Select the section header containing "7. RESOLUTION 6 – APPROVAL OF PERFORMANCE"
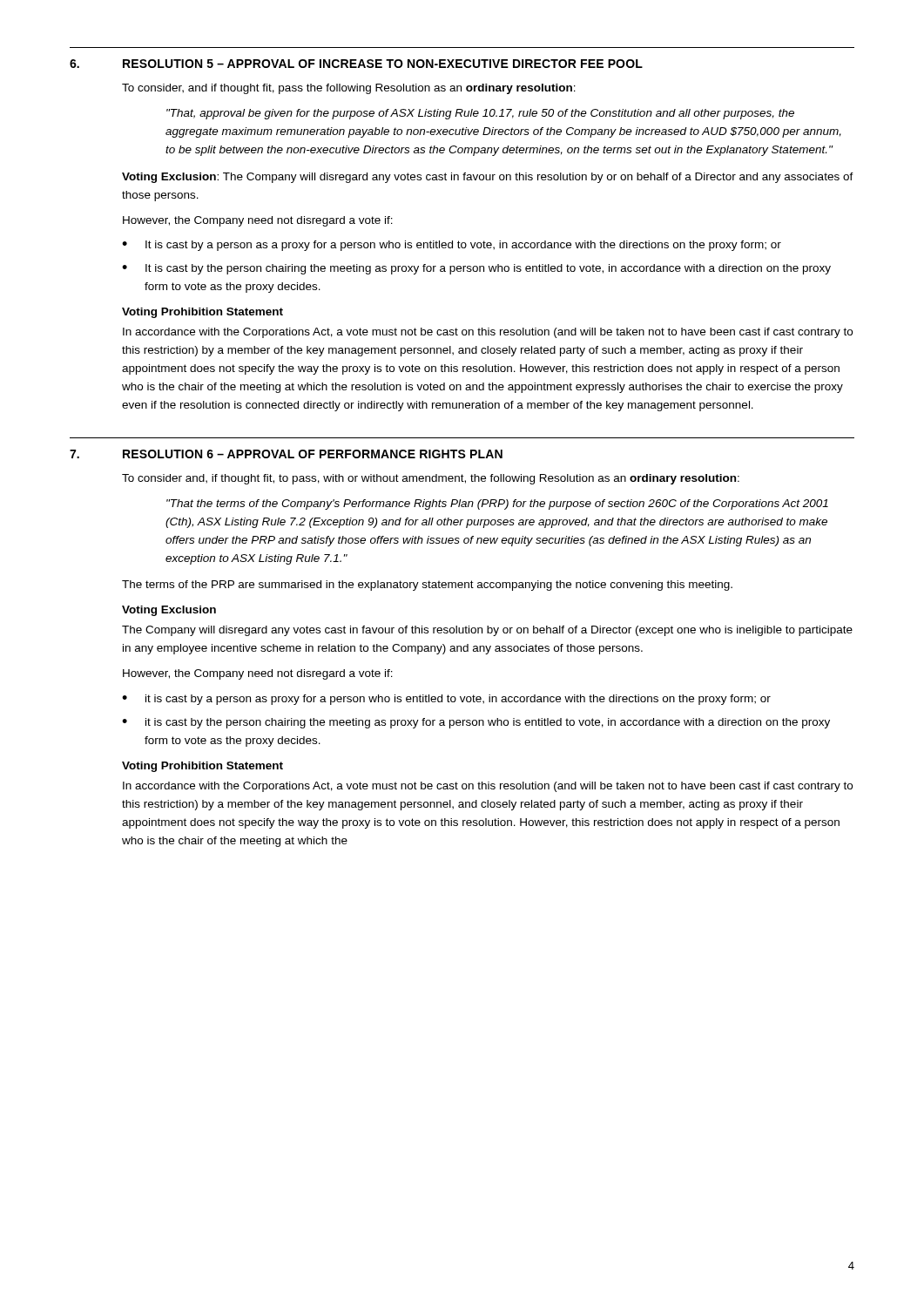 462,652
